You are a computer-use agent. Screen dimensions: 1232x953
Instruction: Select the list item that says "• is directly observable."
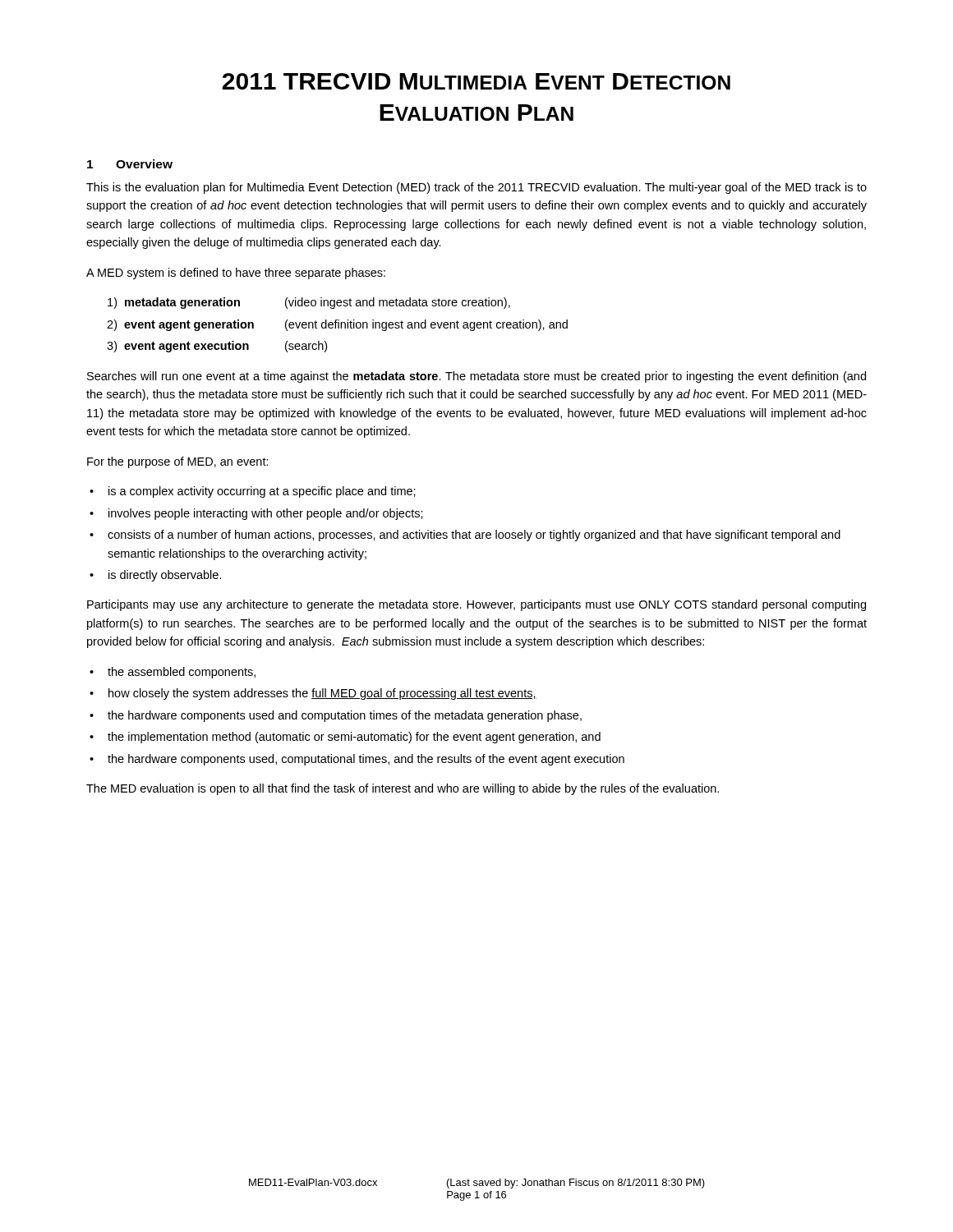pyautogui.click(x=156, y=576)
